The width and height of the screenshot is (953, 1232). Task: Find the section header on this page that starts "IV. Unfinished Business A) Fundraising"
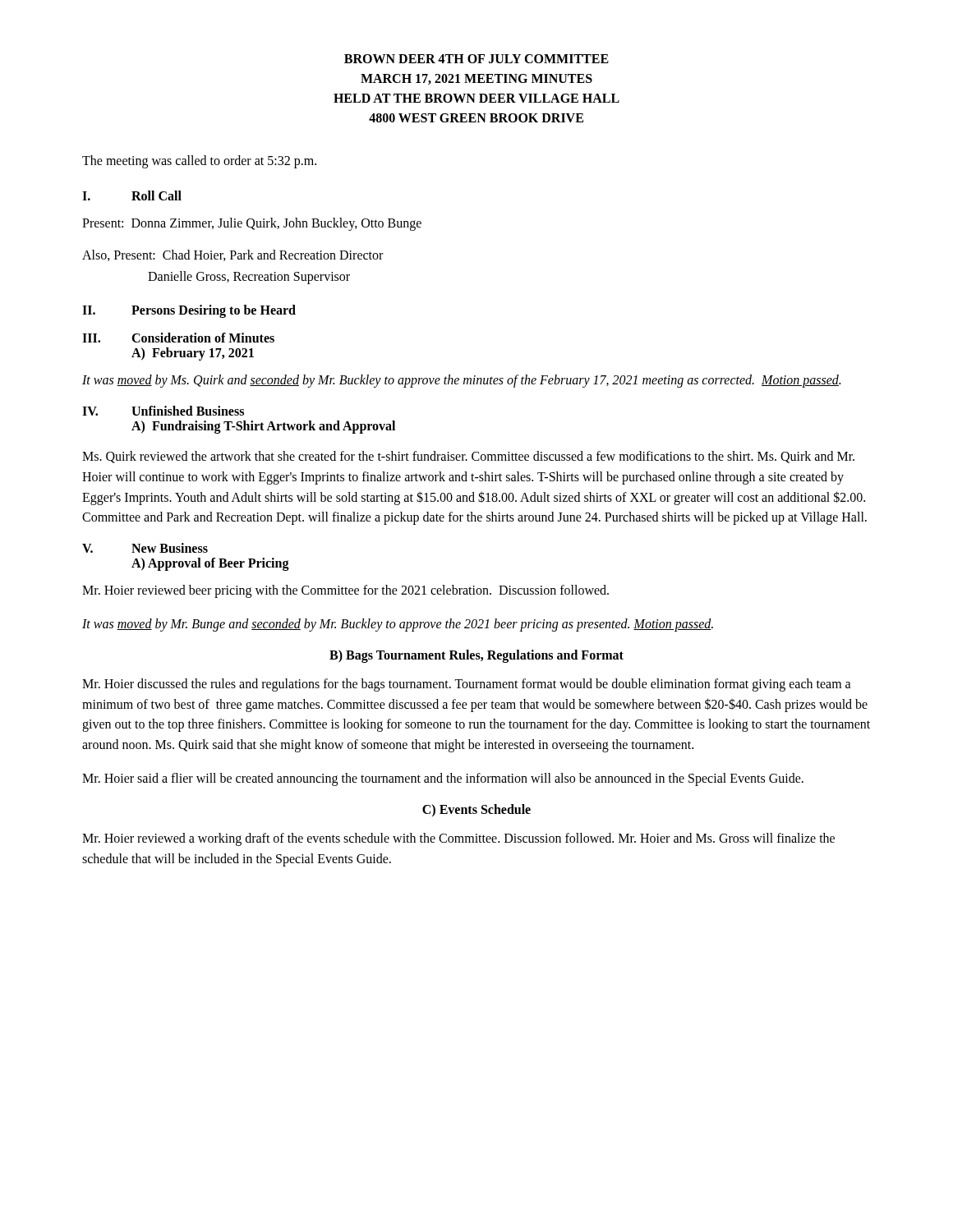point(163,411)
